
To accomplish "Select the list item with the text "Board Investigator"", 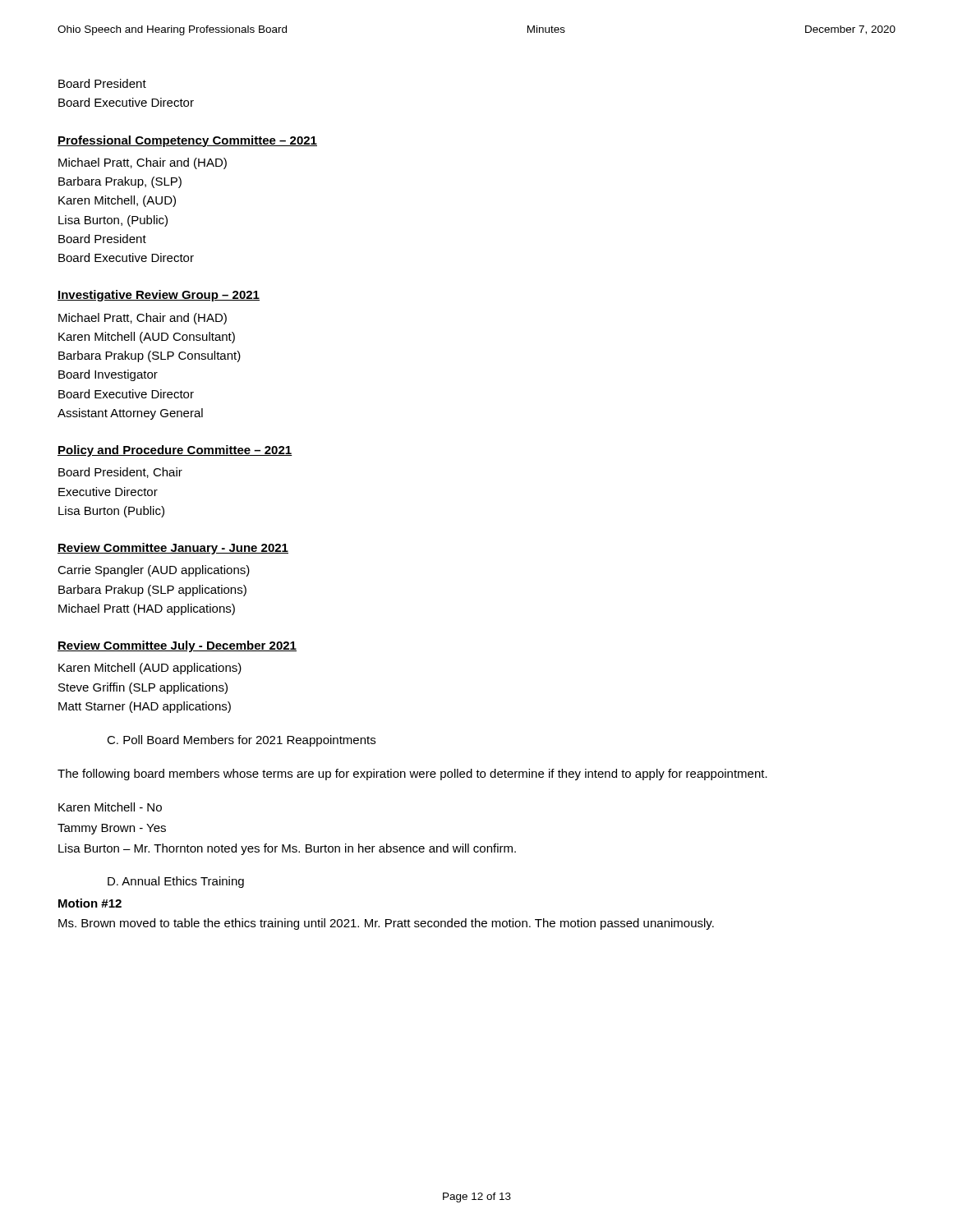I will [x=107, y=374].
